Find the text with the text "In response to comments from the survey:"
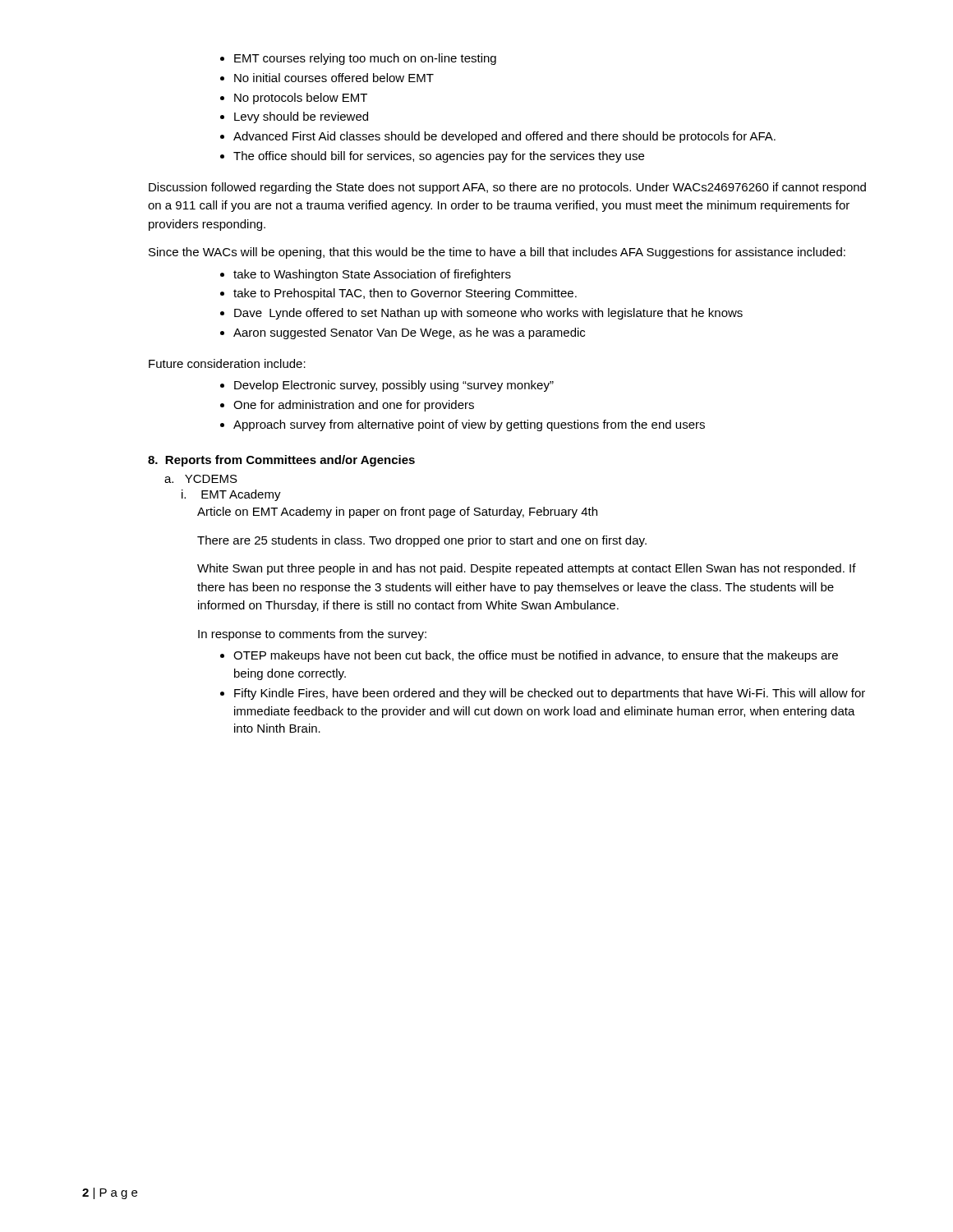 point(312,635)
